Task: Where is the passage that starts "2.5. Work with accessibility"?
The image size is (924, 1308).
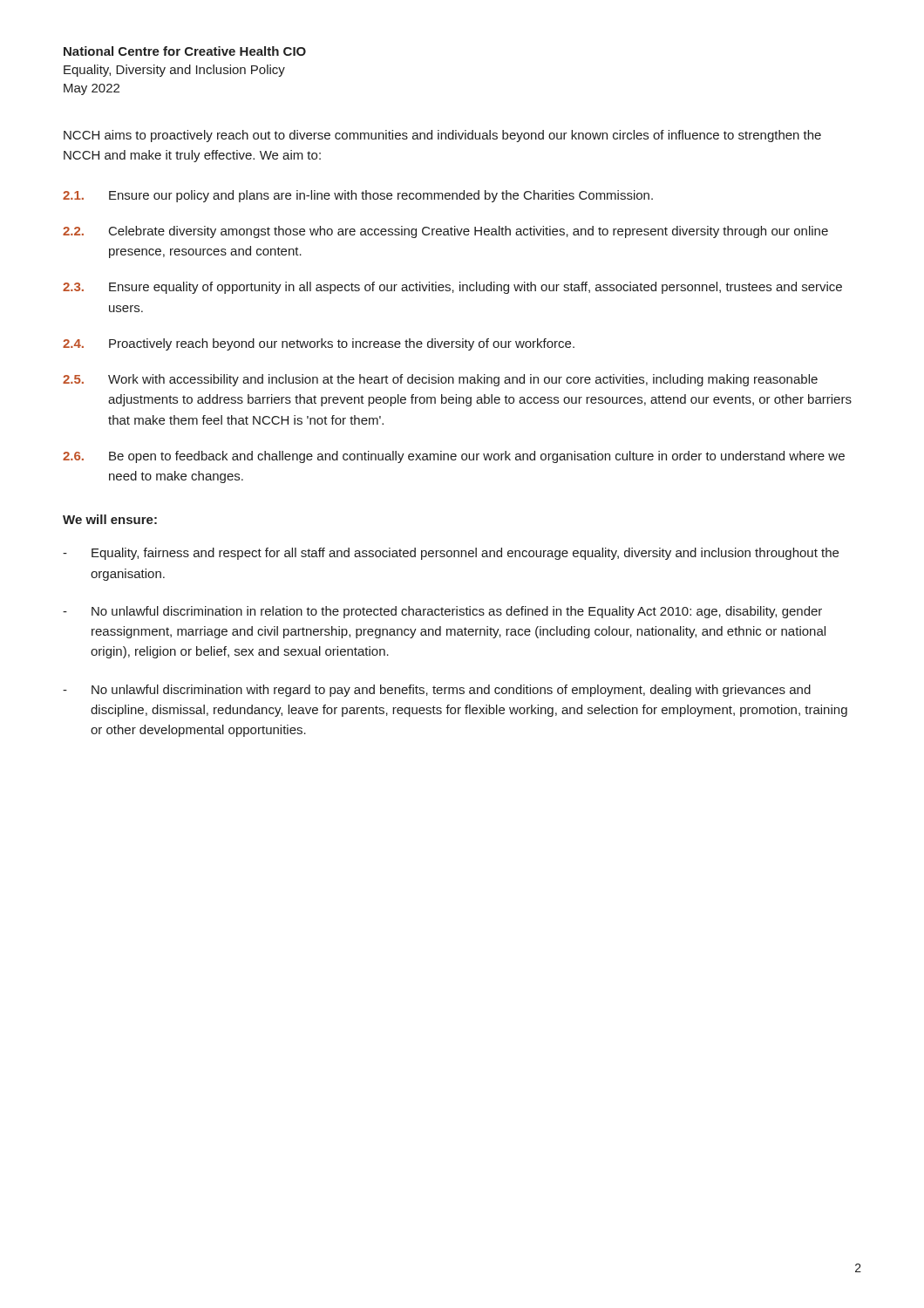Action: (462, 399)
